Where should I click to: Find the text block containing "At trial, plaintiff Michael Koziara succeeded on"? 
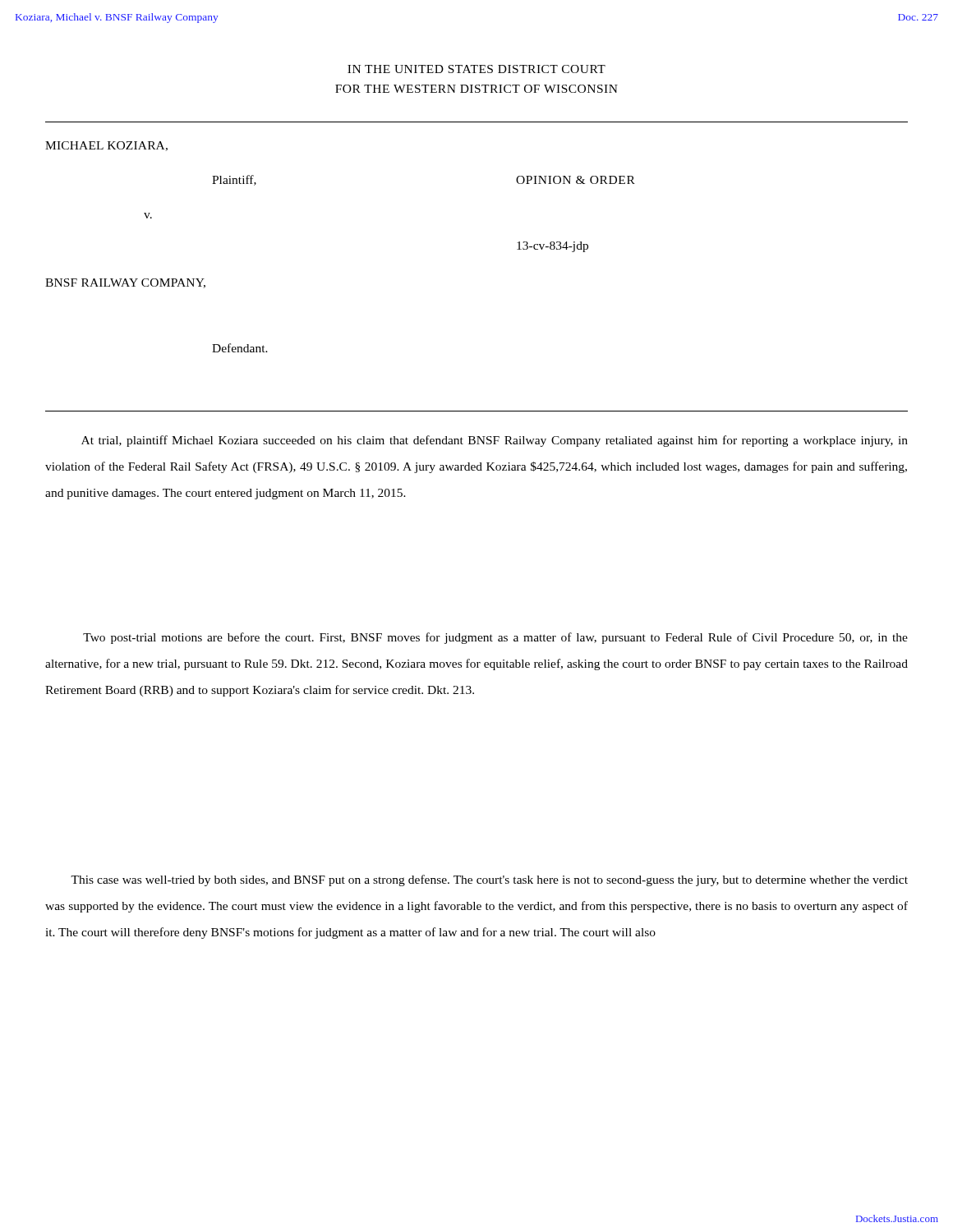[476, 466]
